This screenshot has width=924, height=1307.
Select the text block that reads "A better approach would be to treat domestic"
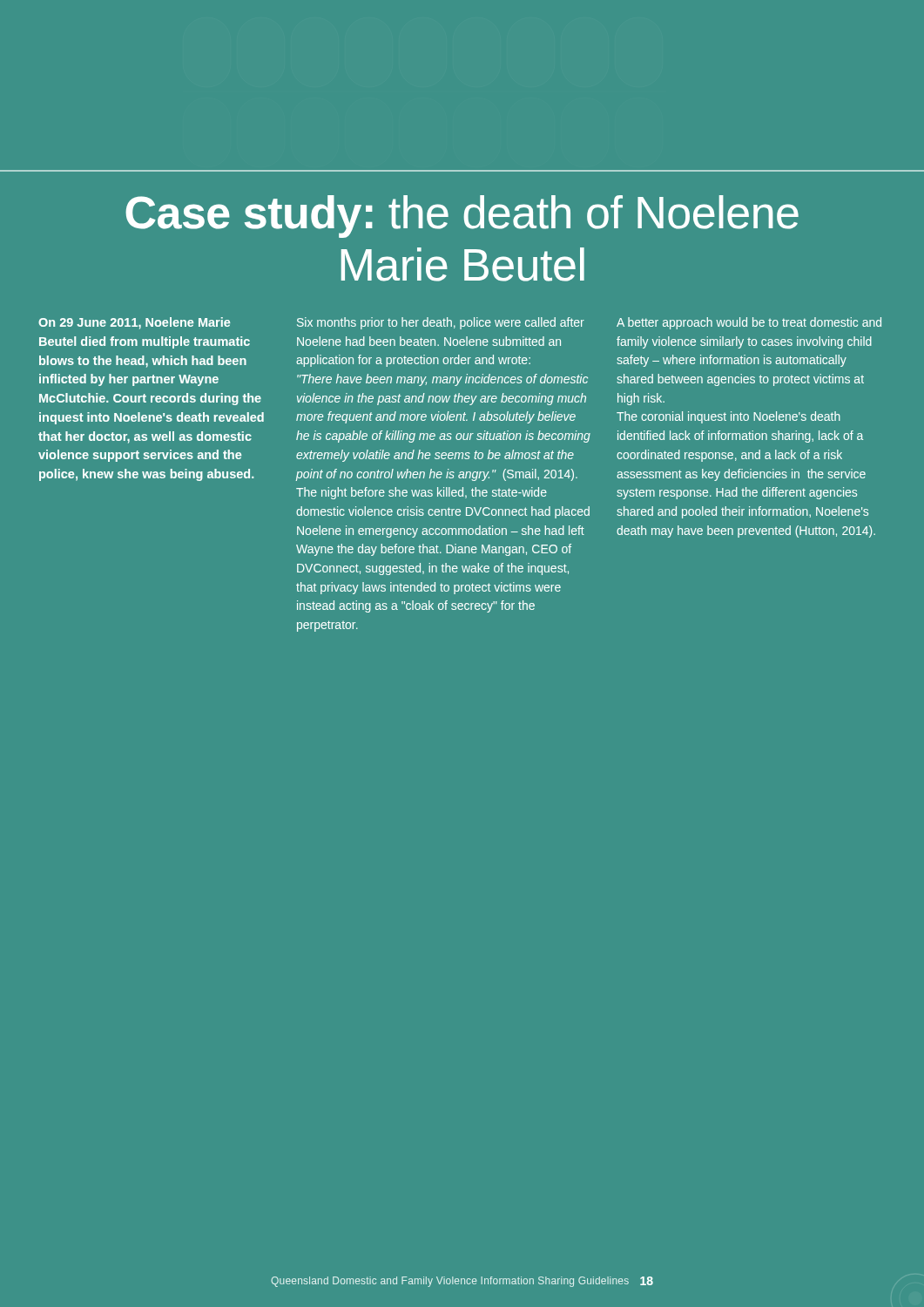click(752, 361)
